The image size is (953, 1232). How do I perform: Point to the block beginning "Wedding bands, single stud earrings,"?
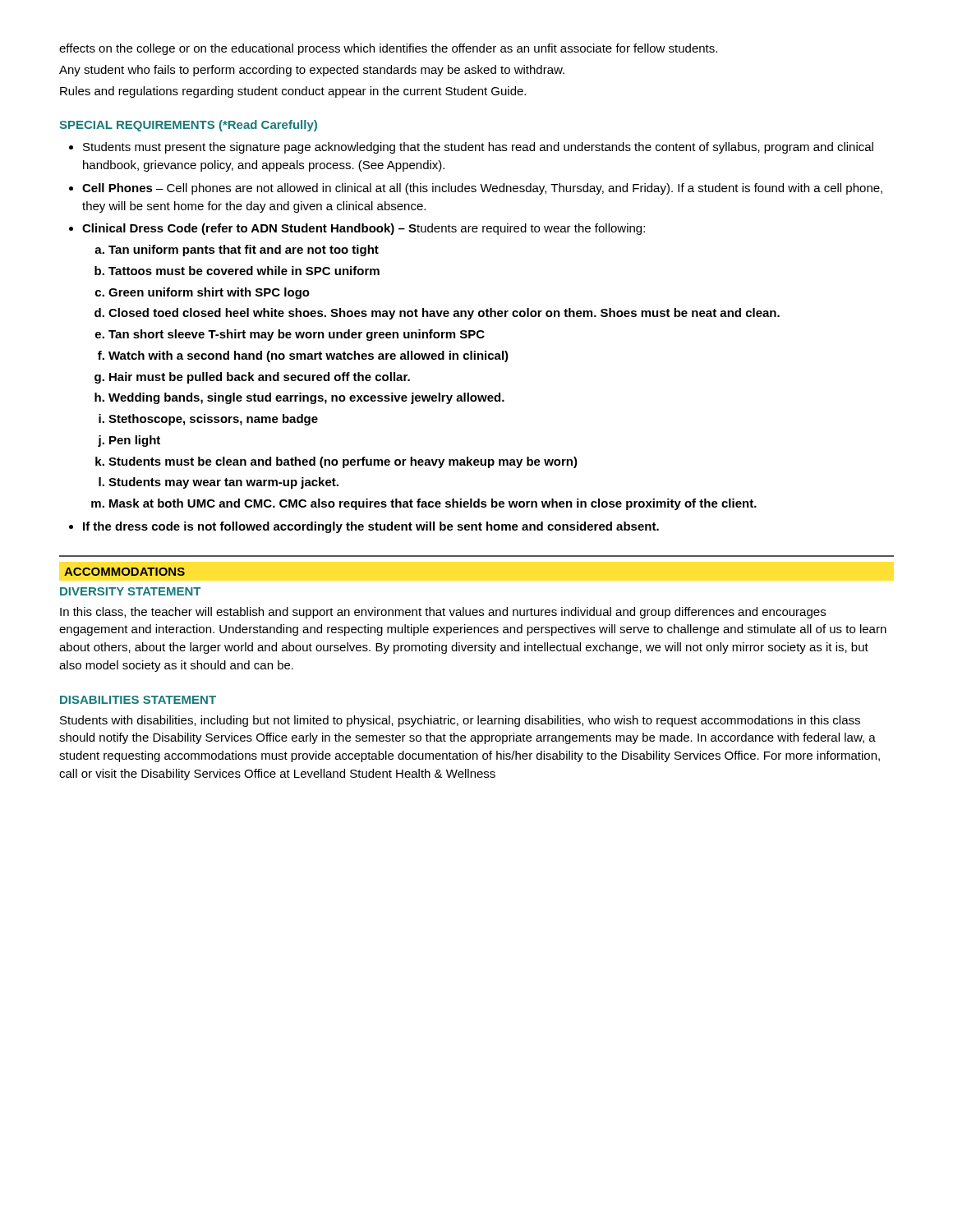click(307, 397)
